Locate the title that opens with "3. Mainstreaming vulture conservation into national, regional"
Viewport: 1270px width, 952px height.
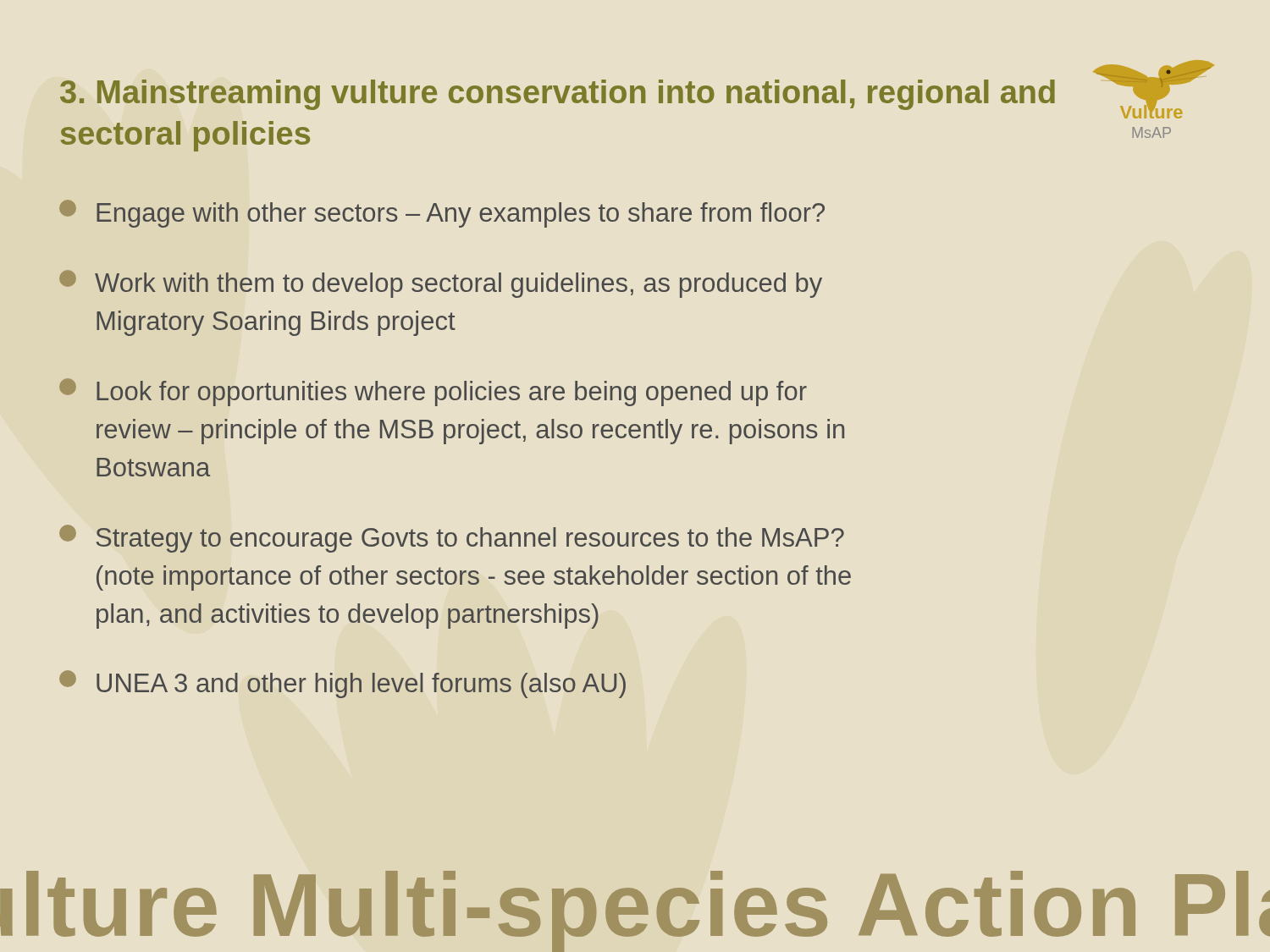pos(563,114)
